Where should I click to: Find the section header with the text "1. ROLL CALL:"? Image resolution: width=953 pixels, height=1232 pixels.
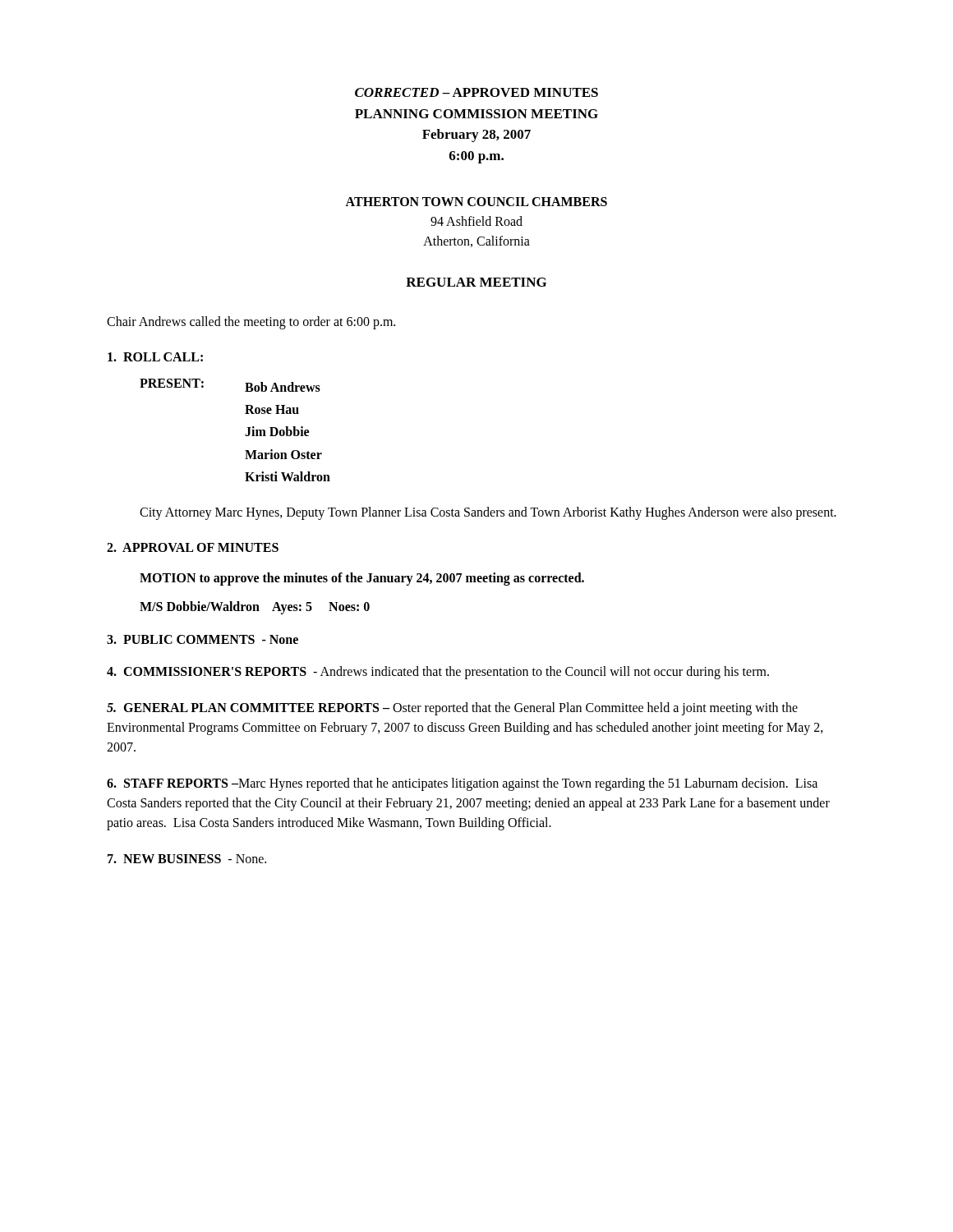point(155,357)
